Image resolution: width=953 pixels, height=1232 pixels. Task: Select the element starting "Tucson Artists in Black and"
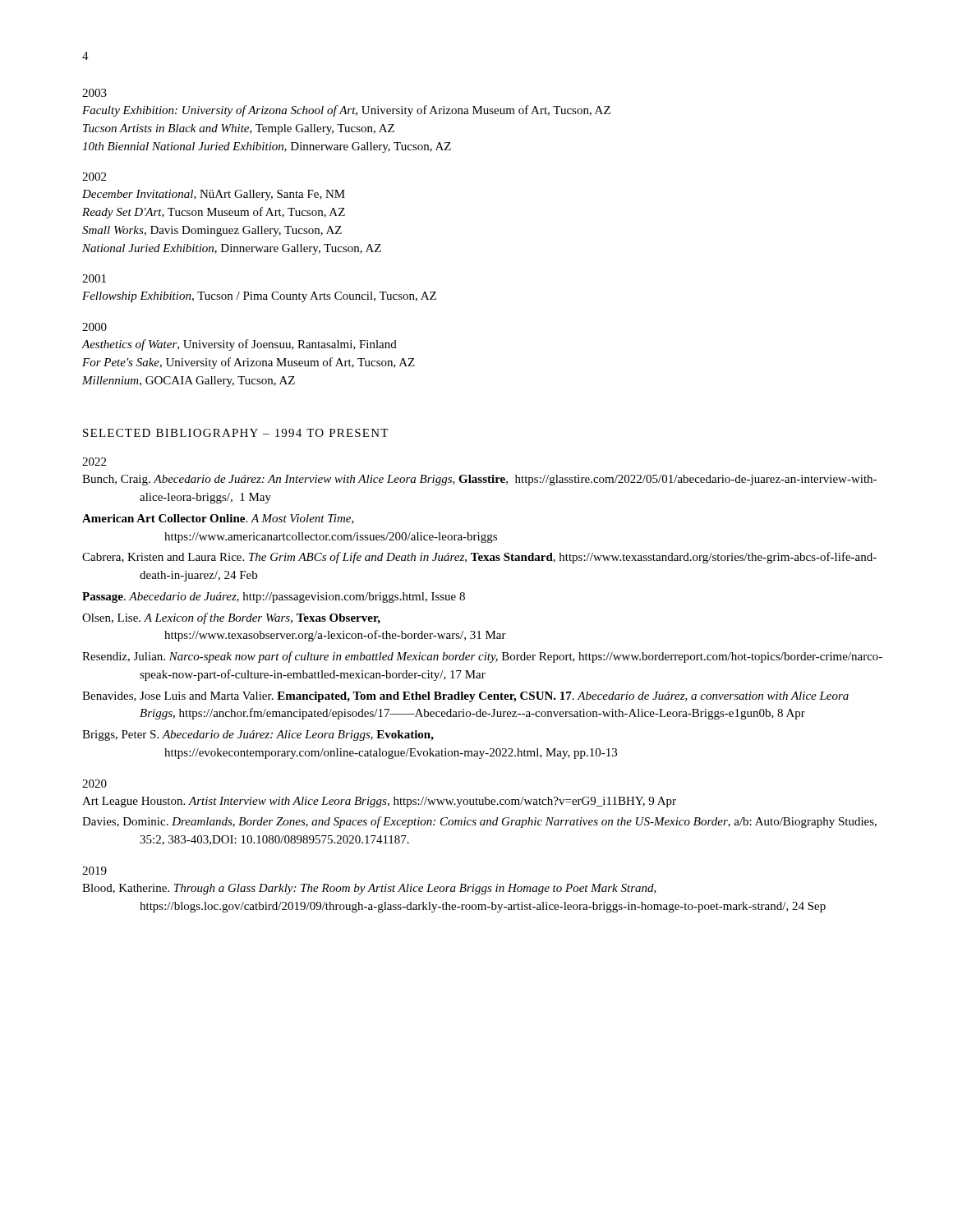[x=239, y=128]
